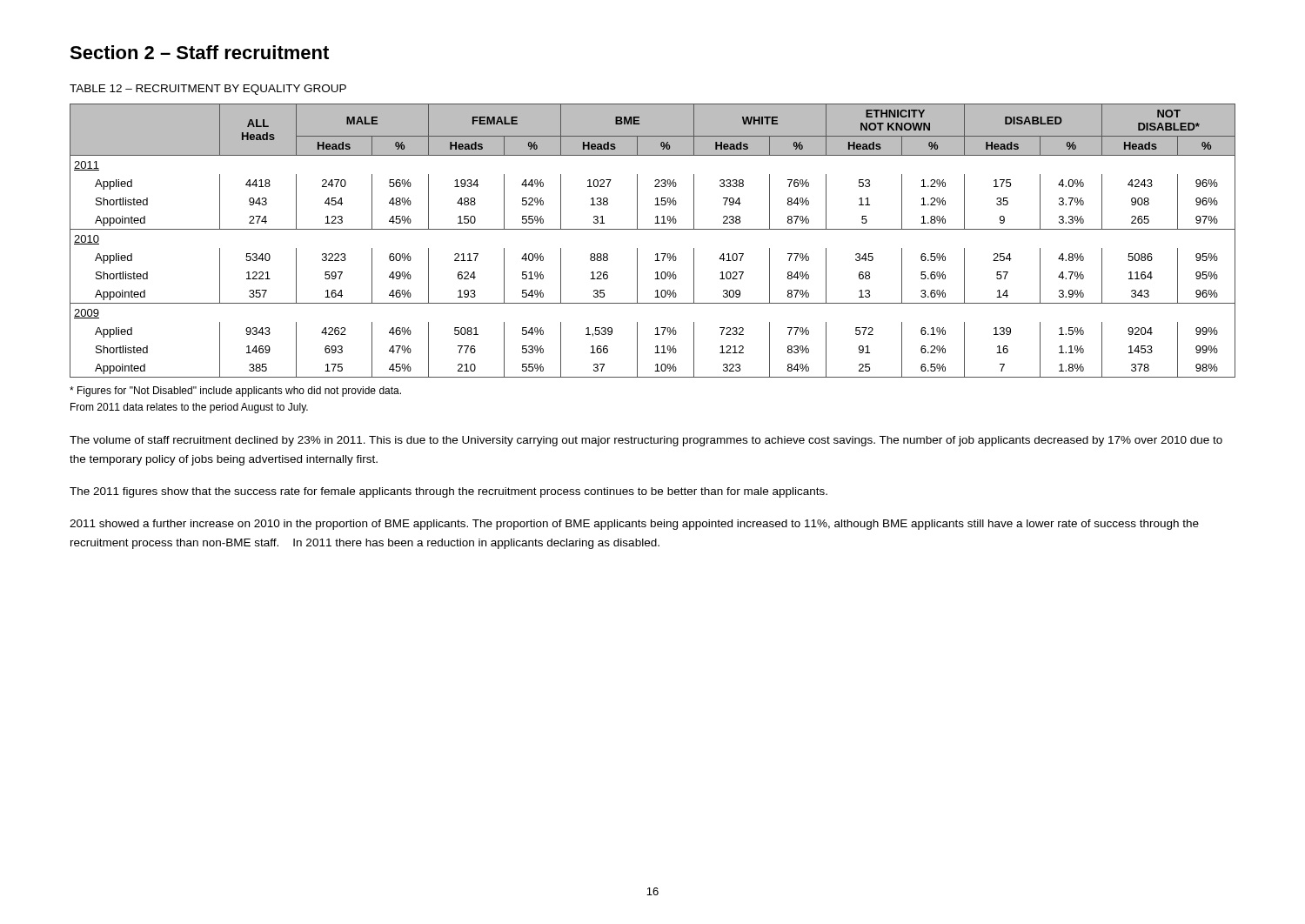The image size is (1305, 924).
Task: Find the block on this page that starts "Figures for "Not Disabled" include applicants who did"
Action: point(236,399)
